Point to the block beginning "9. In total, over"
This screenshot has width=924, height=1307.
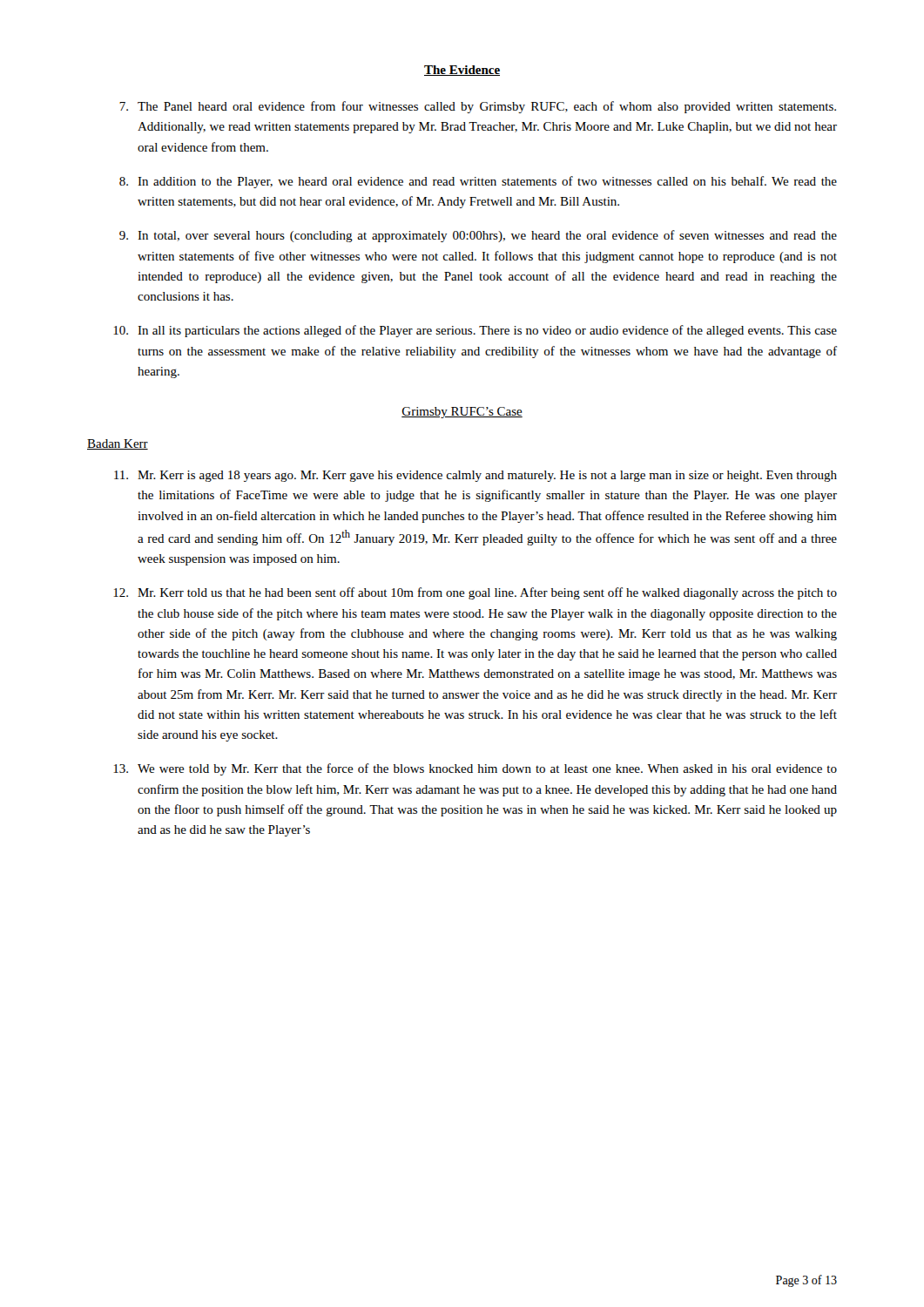462,266
